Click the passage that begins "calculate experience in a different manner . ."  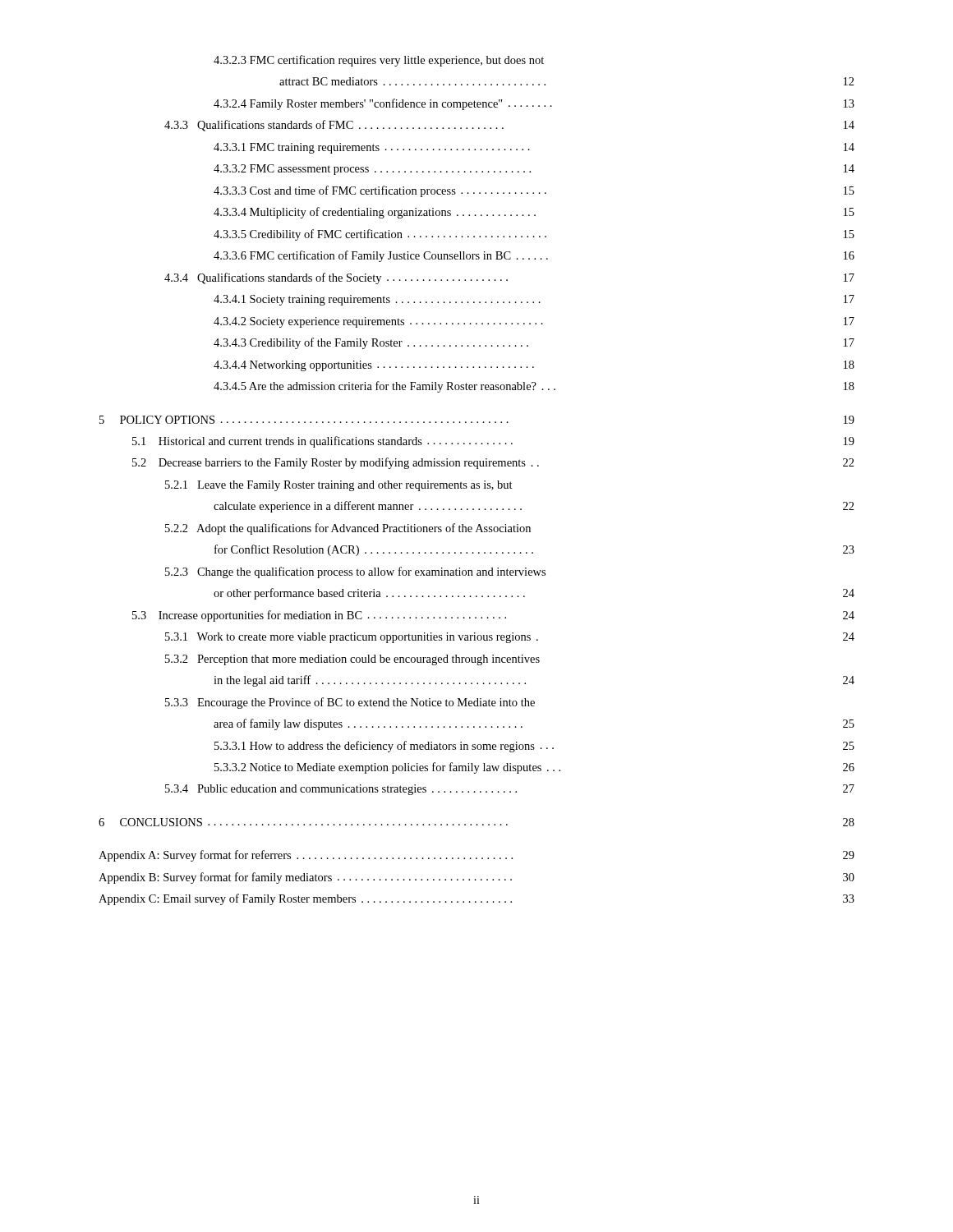(315, 506)
